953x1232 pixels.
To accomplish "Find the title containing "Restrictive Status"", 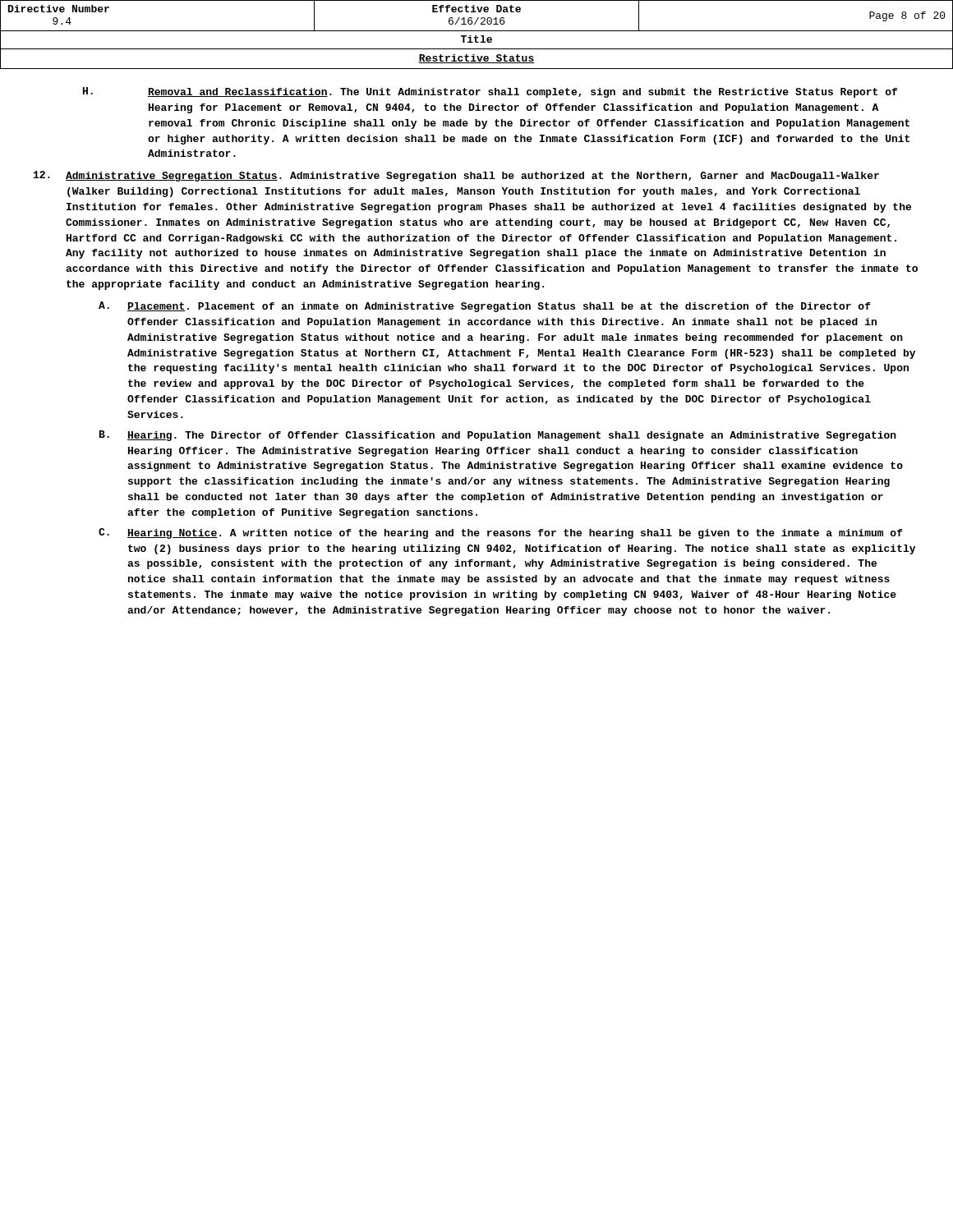I will point(476,59).
